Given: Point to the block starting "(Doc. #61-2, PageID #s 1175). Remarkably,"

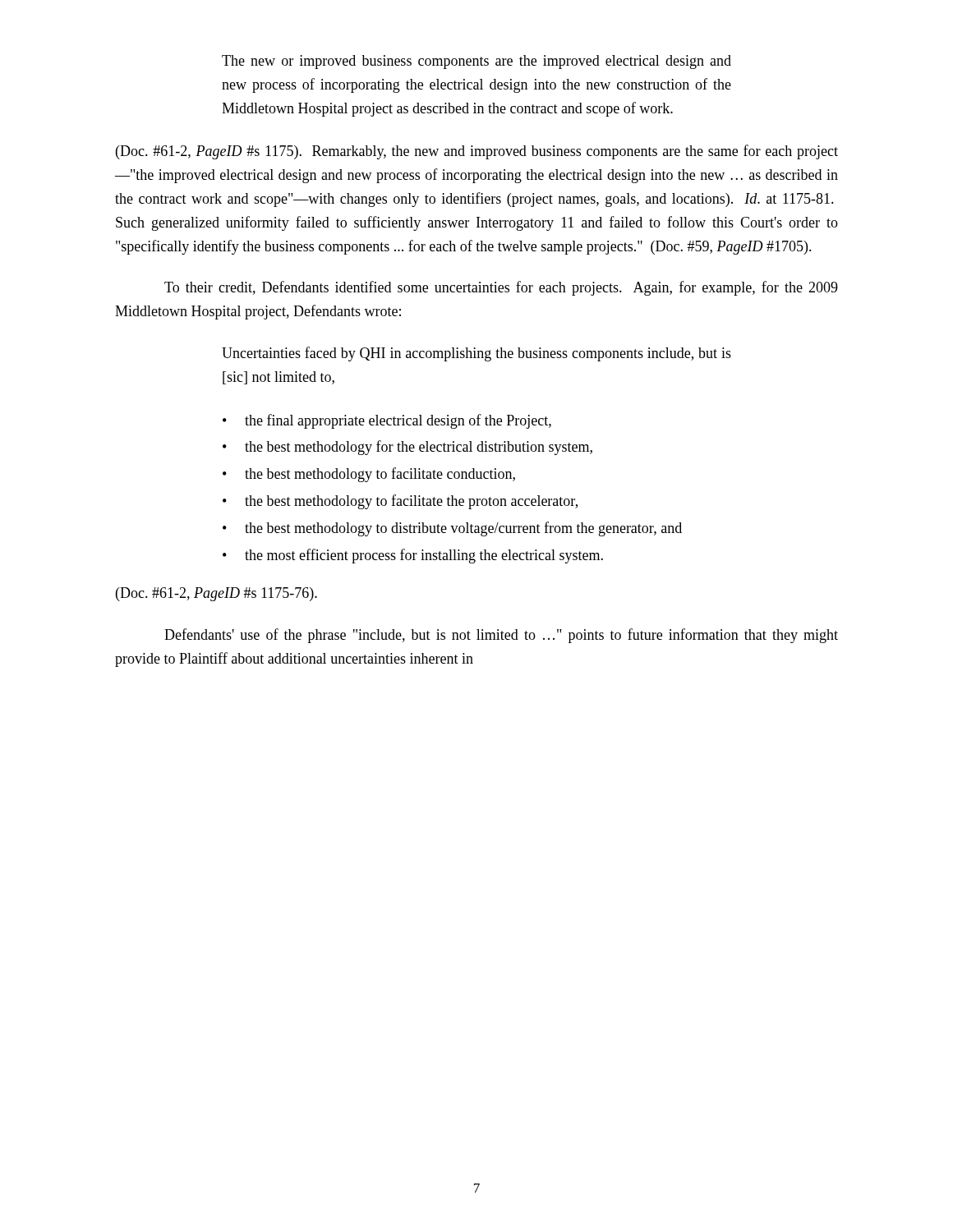Looking at the screenshot, I should 476,199.
